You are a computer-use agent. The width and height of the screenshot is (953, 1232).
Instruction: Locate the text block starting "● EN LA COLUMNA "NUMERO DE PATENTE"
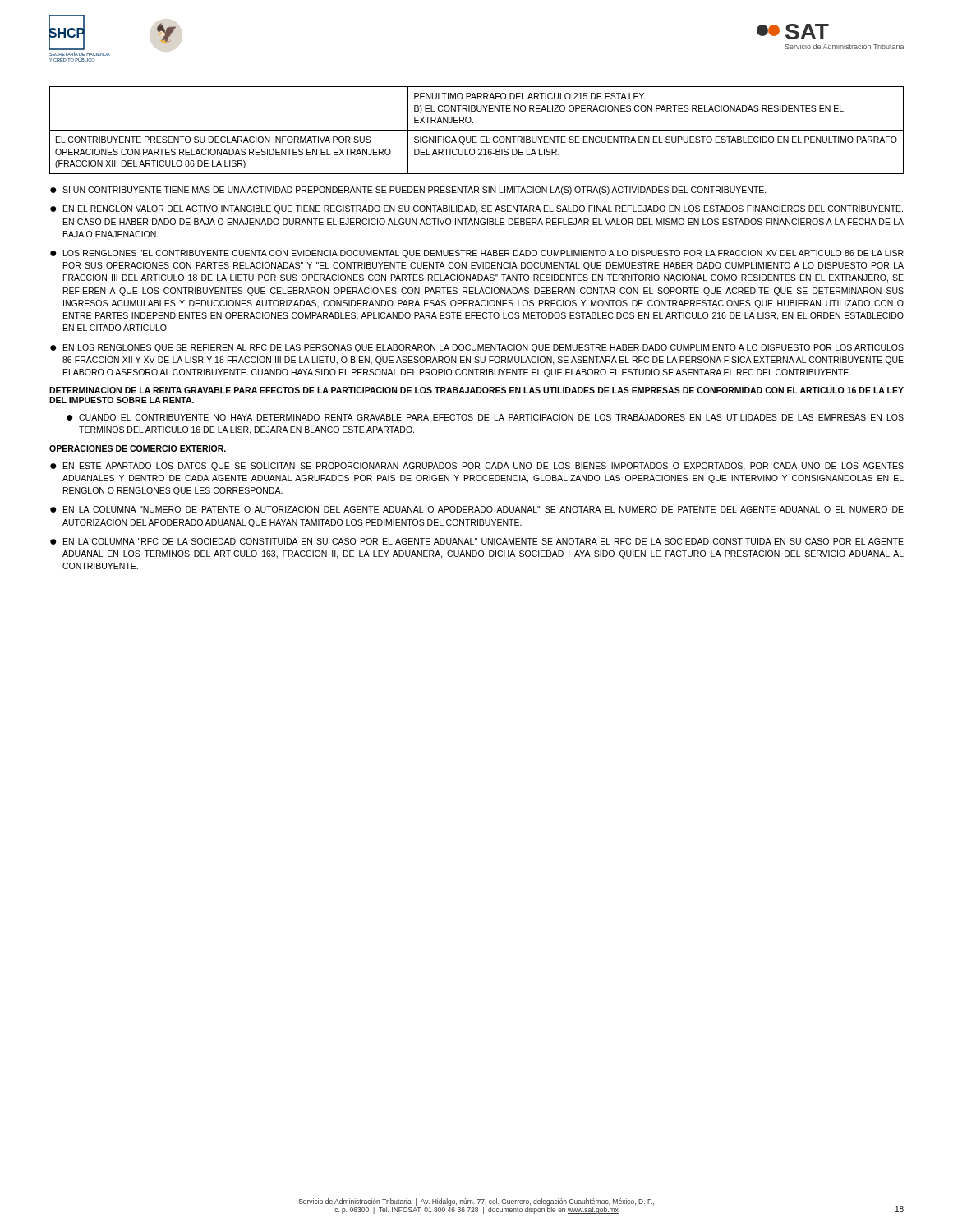[x=476, y=516]
